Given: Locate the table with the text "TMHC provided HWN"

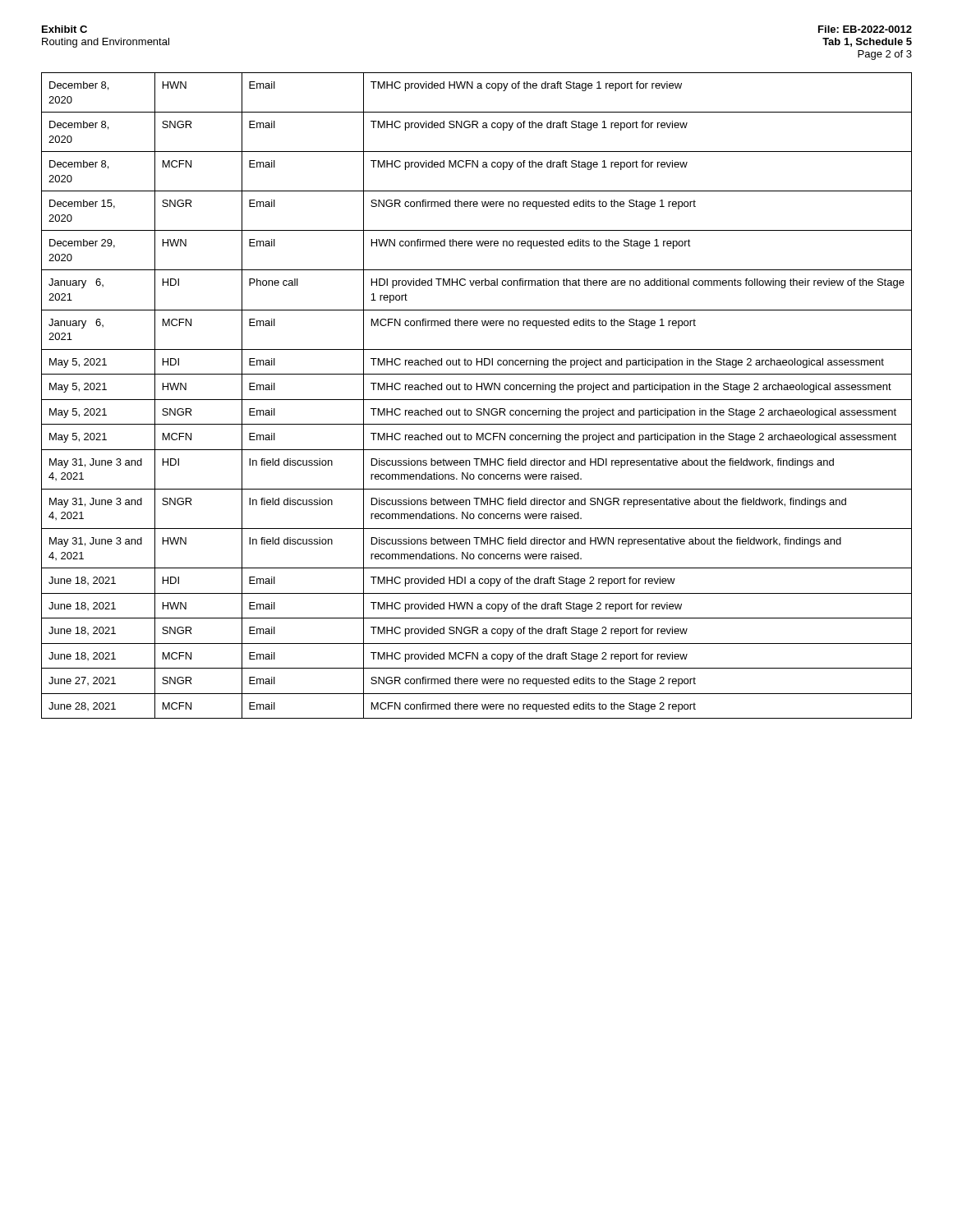Looking at the screenshot, I should [476, 396].
